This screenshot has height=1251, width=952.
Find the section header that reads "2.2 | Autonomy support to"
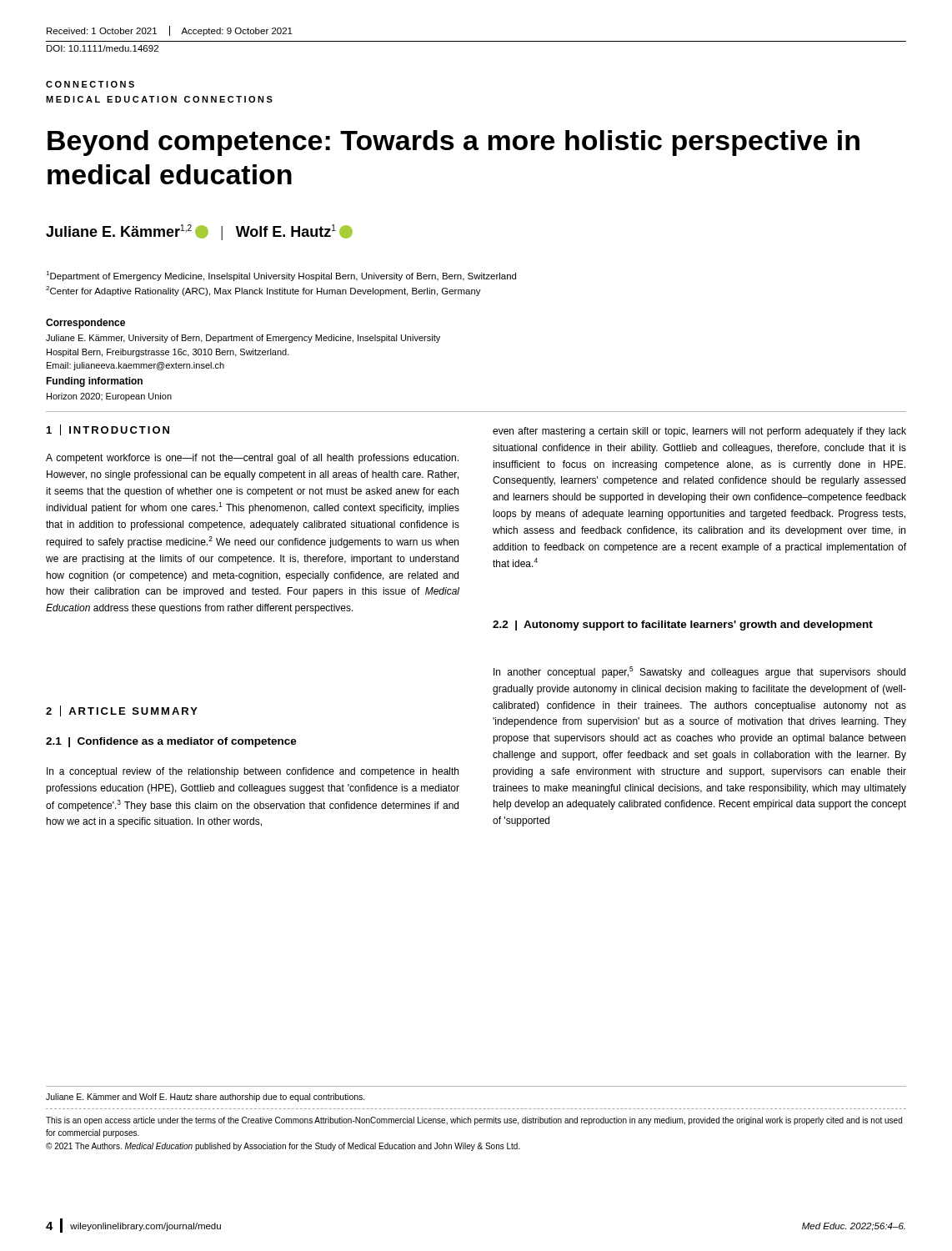click(683, 624)
